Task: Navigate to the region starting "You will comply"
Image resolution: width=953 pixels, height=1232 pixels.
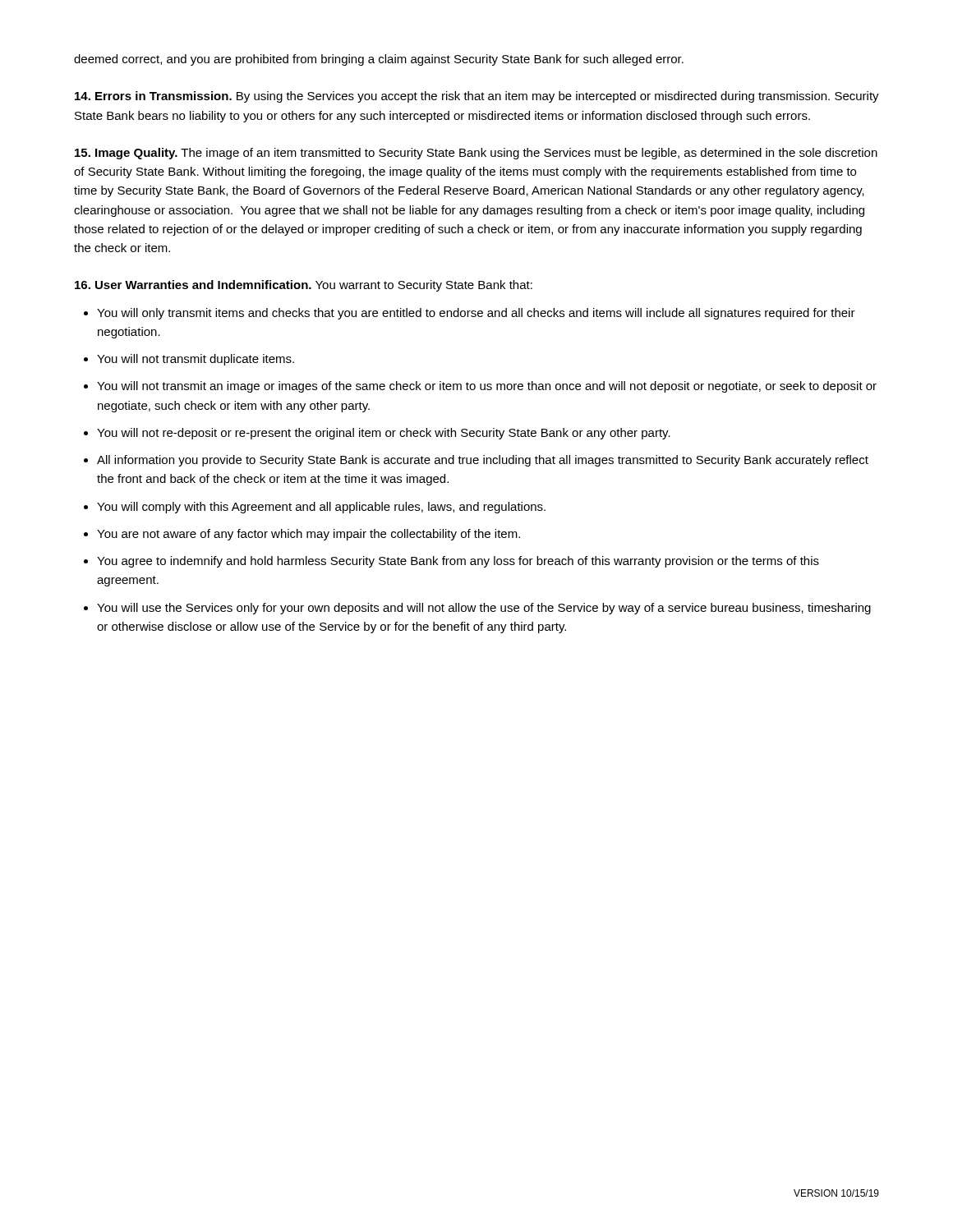Action: [x=488, y=506]
